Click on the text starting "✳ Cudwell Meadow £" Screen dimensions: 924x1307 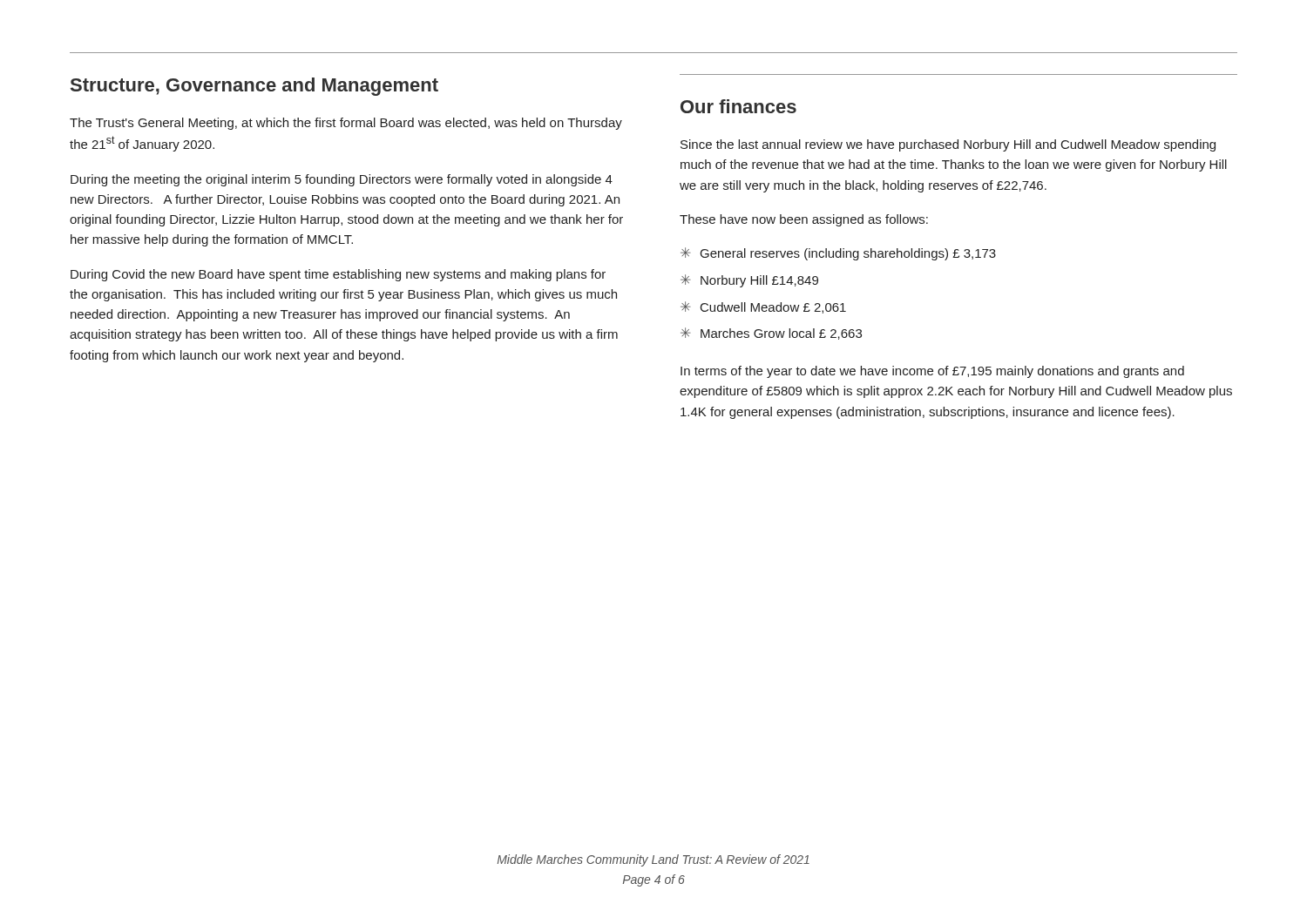click(x=763, y=307)
